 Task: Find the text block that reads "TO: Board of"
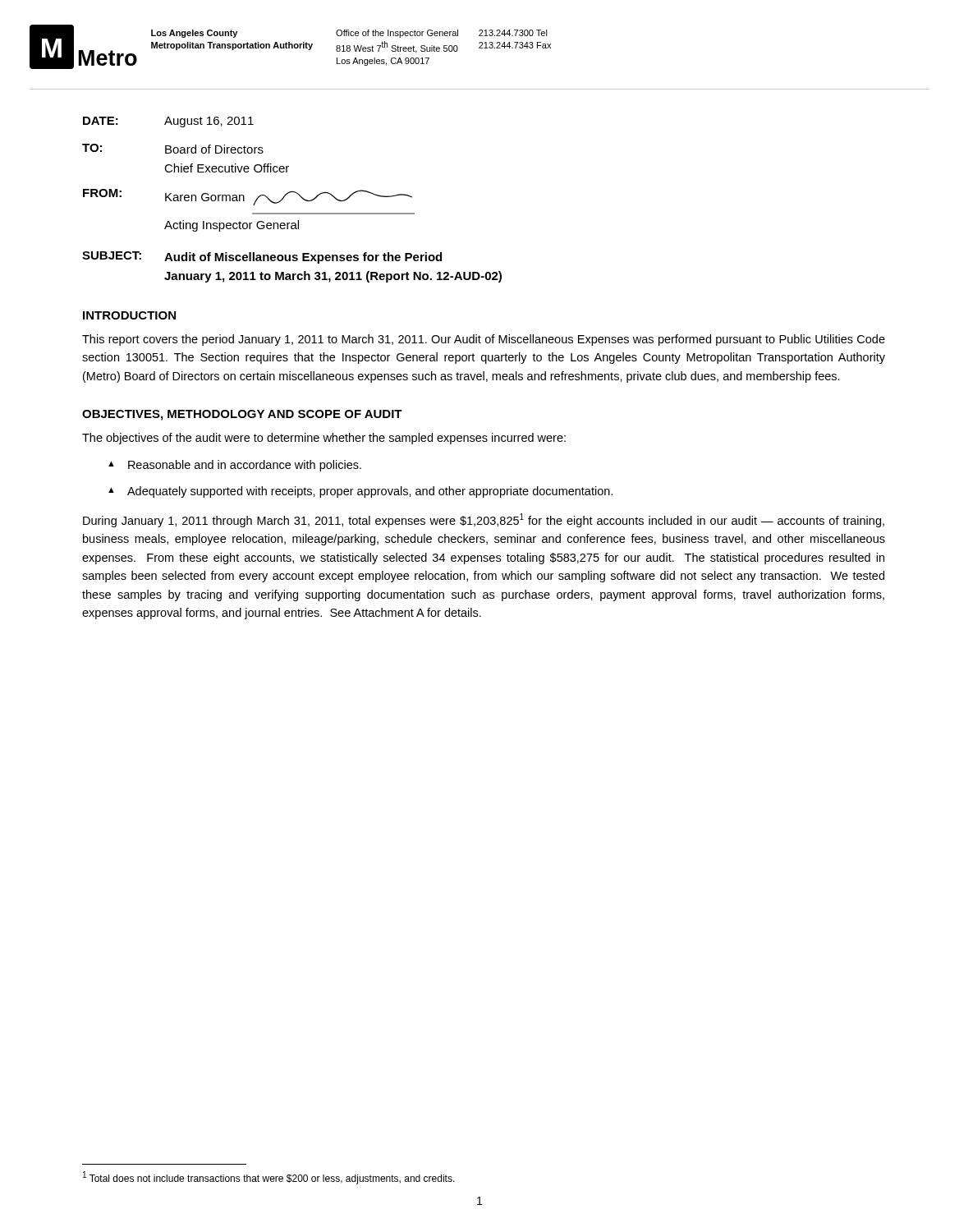(186, 159)
